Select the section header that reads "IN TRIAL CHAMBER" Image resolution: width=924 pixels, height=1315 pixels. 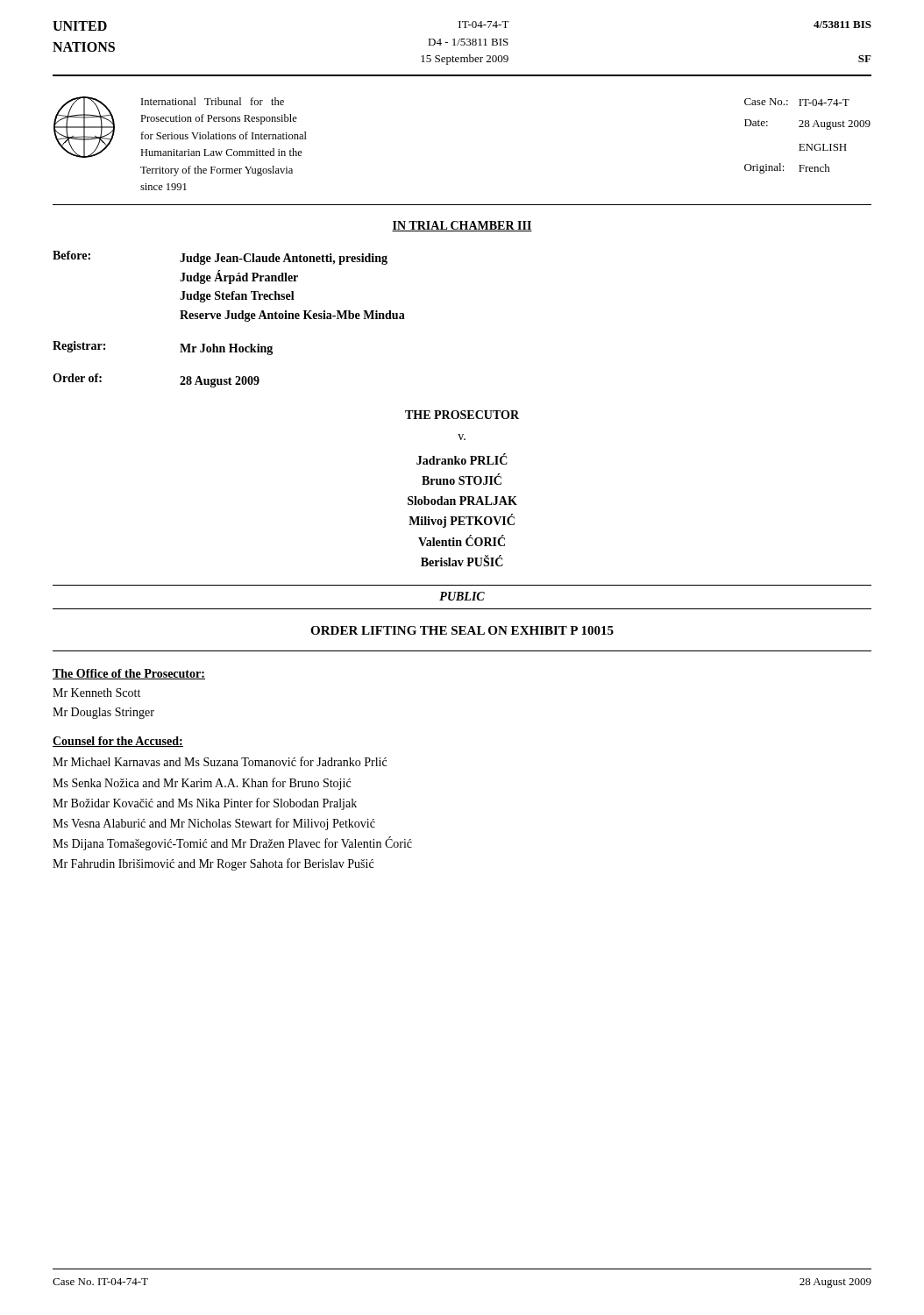point(462,226)
